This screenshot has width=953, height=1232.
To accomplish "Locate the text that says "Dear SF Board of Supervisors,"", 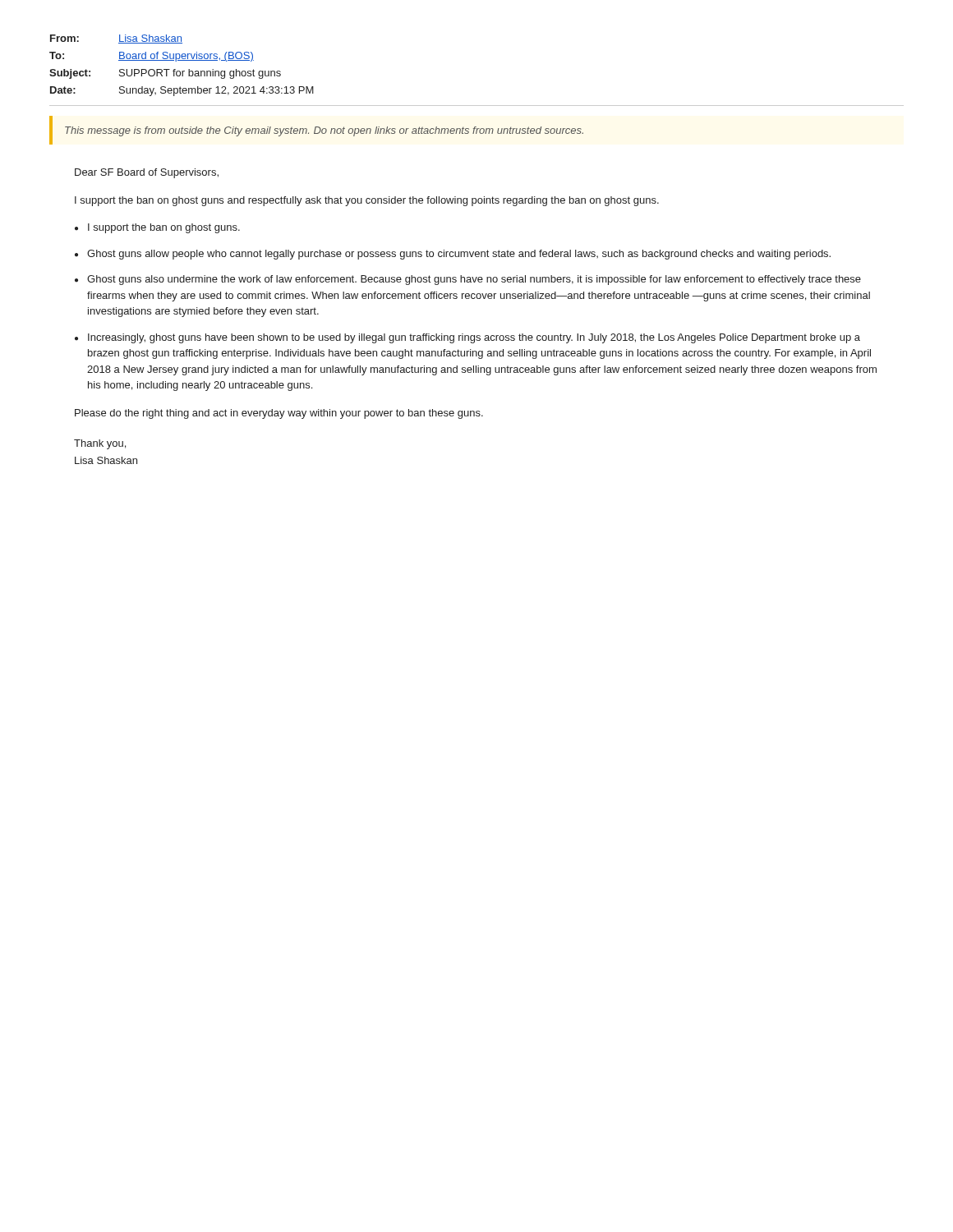I will point(147,173).
